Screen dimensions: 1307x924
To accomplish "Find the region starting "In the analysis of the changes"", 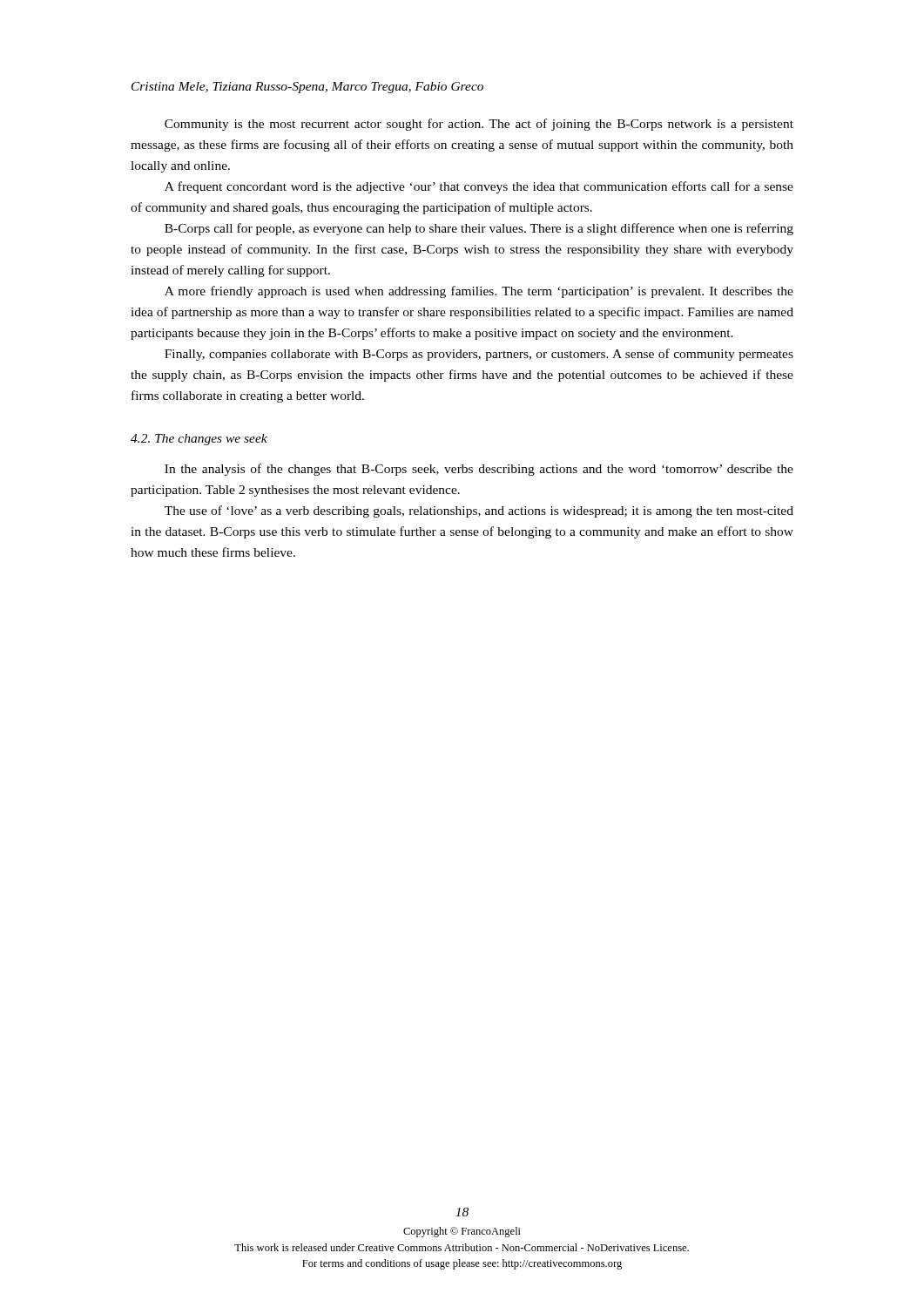I will pos(462,511).
